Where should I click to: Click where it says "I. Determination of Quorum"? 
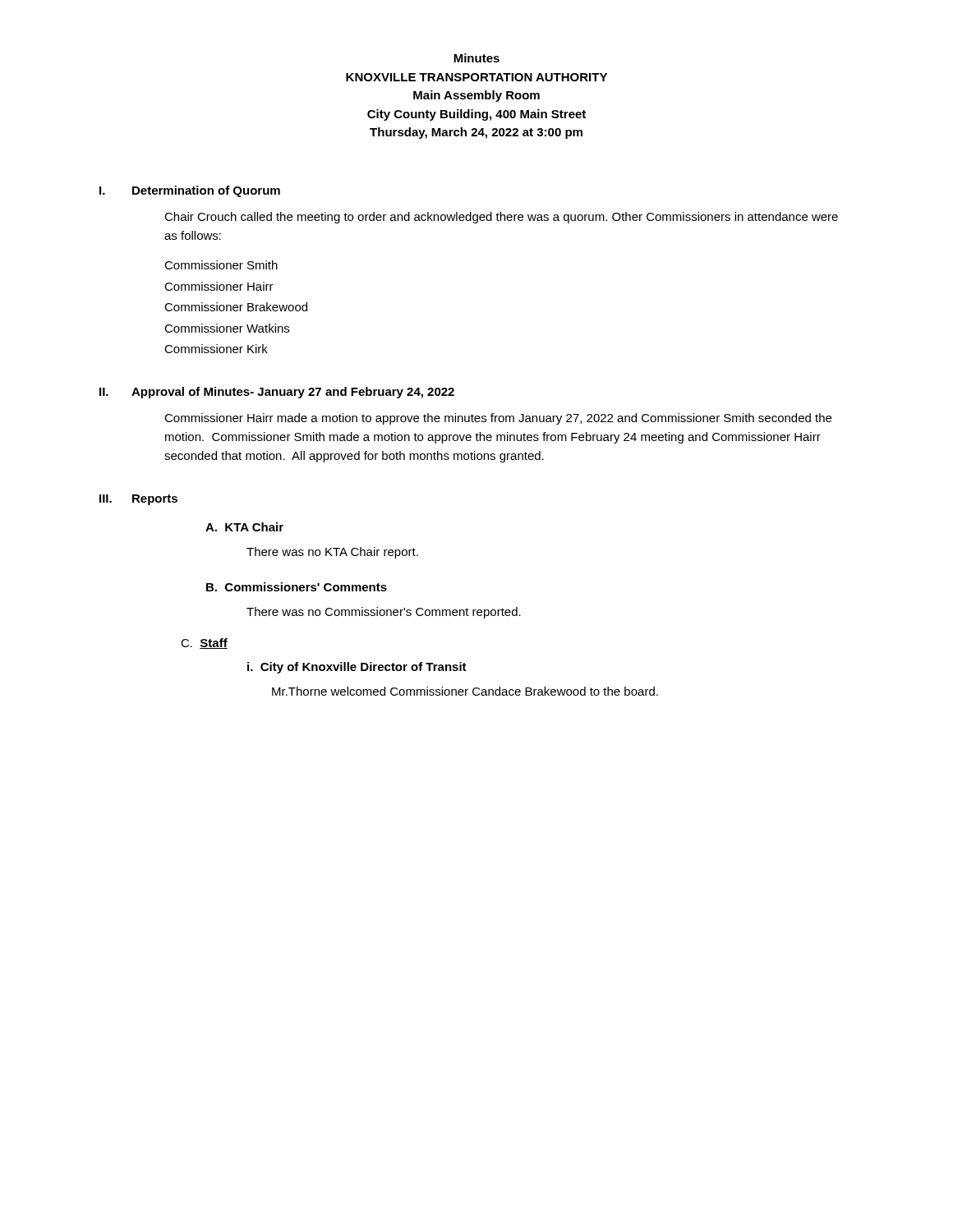pos(190,190)
